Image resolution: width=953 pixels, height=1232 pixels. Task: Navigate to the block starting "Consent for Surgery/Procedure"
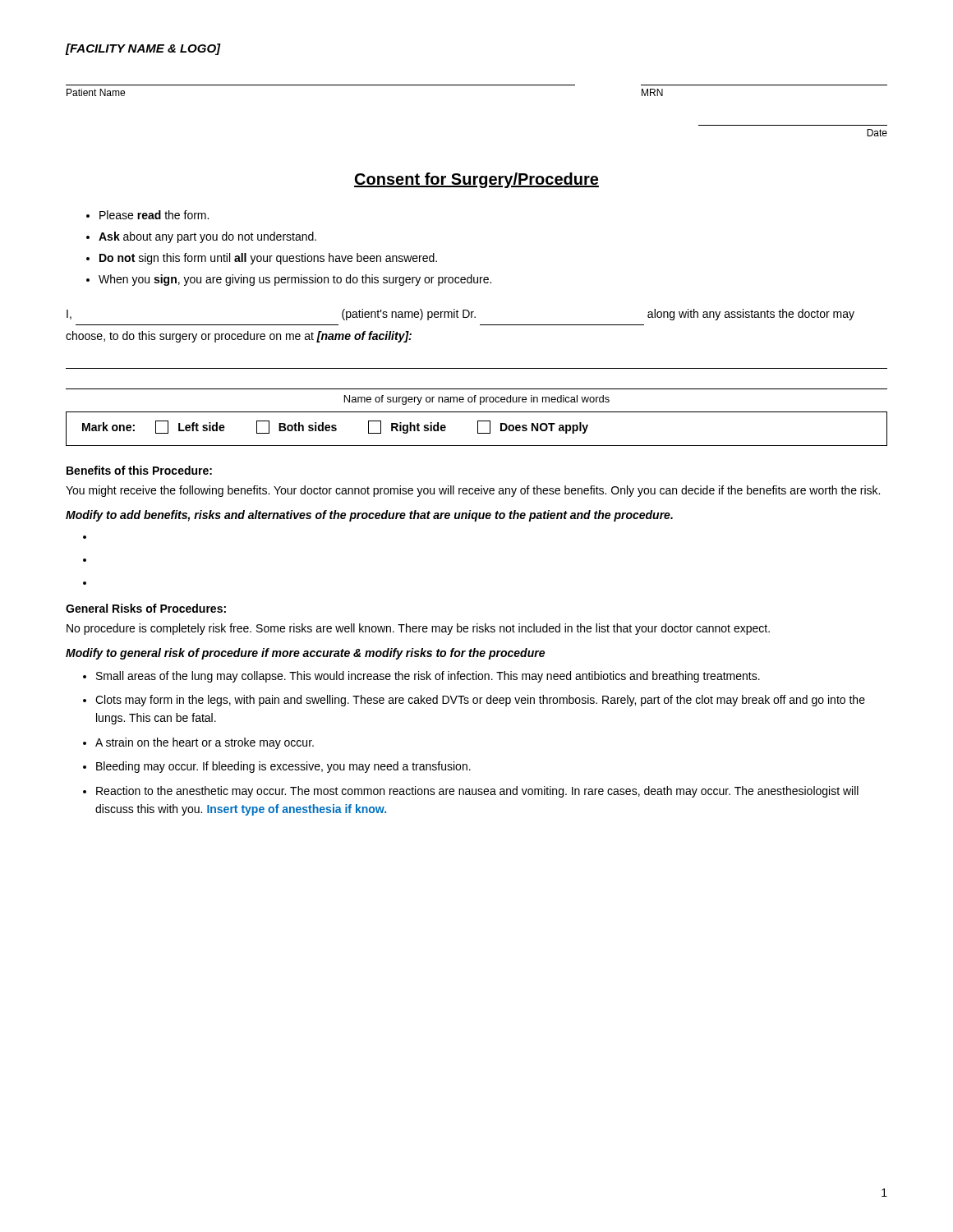tap(476, 179)
